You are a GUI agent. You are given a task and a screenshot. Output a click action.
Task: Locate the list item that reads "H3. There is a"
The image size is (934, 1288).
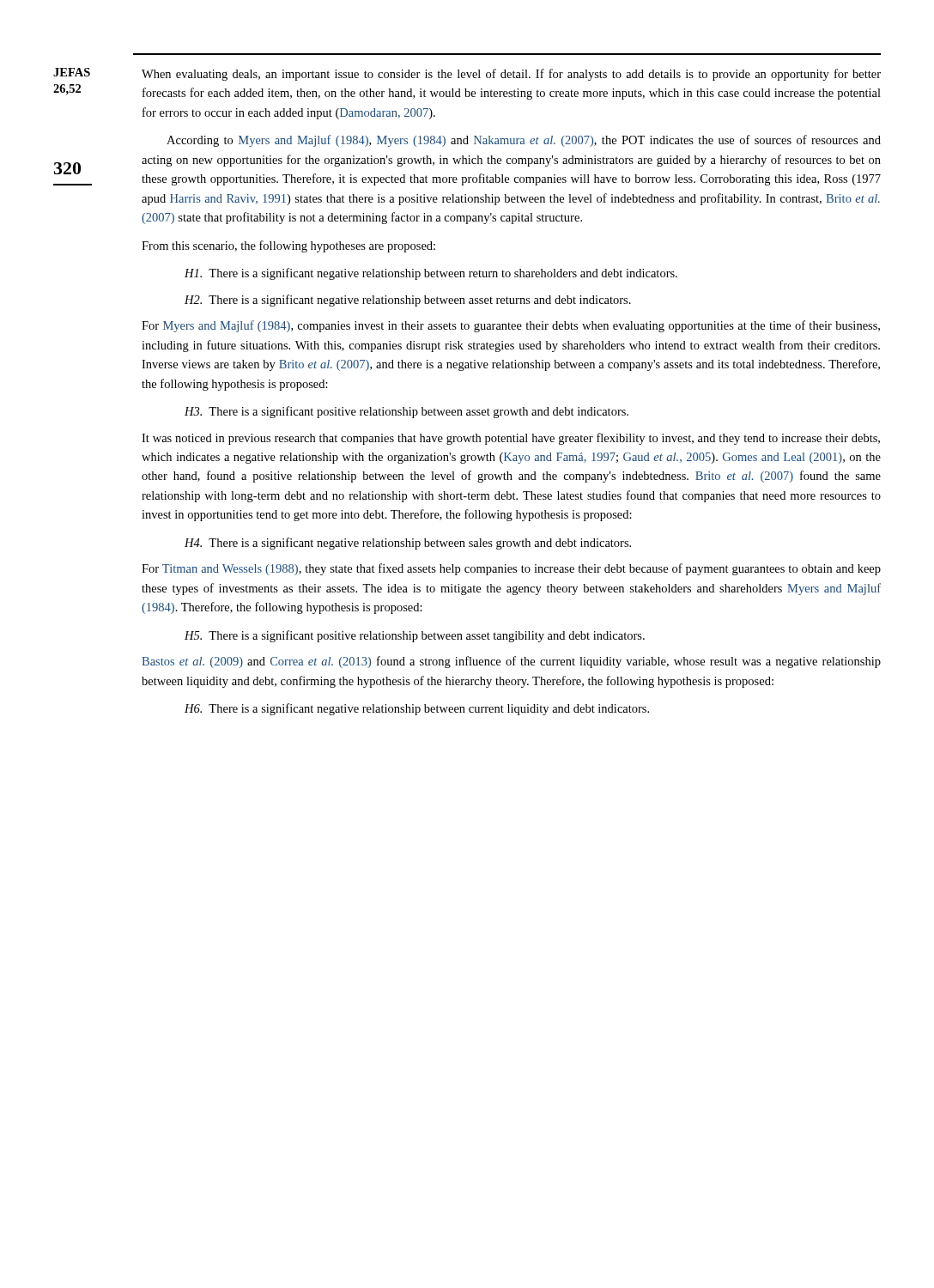[533, 412]
